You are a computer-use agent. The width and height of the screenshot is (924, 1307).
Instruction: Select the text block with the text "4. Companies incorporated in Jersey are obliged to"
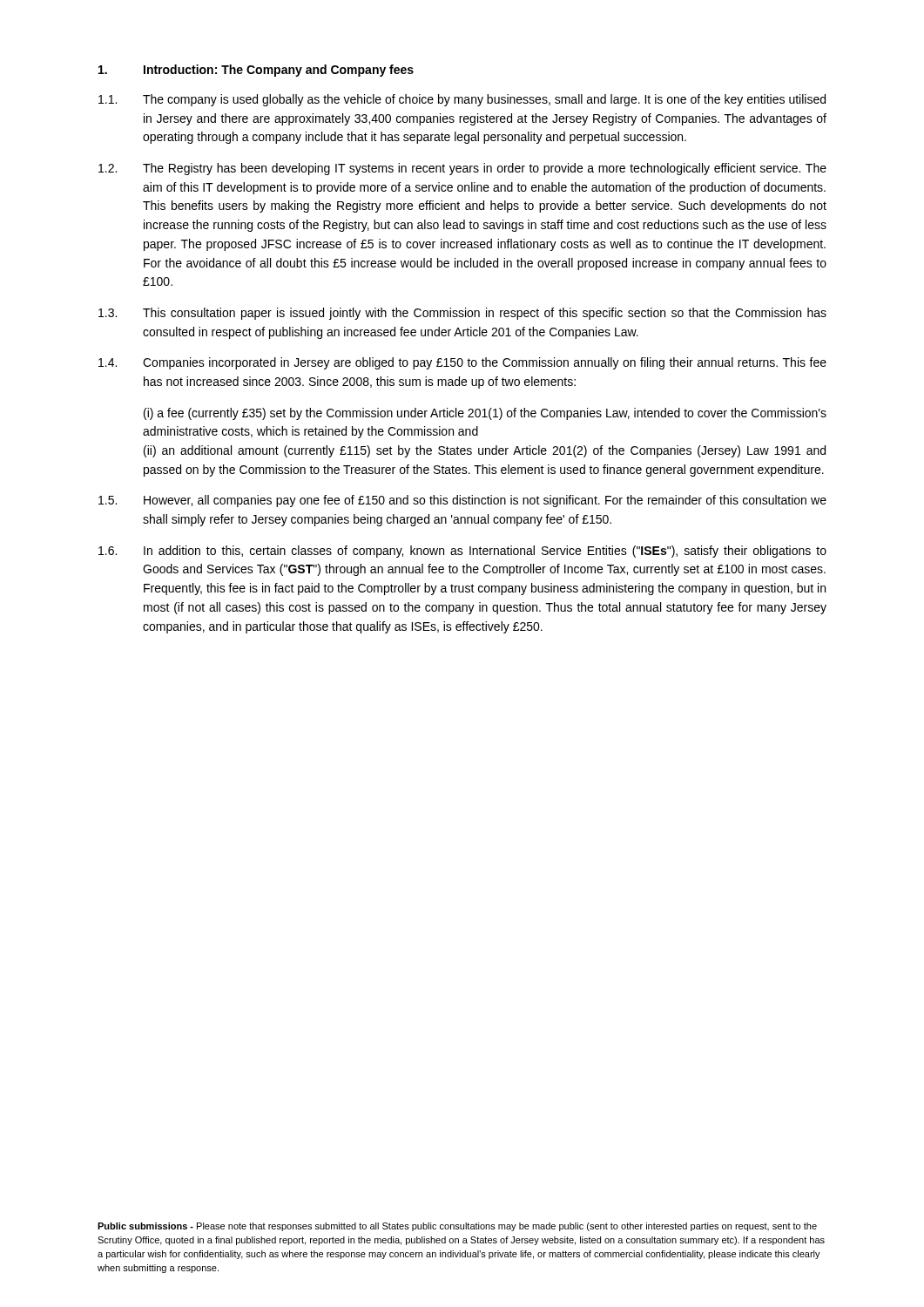[x=462, y=373]
